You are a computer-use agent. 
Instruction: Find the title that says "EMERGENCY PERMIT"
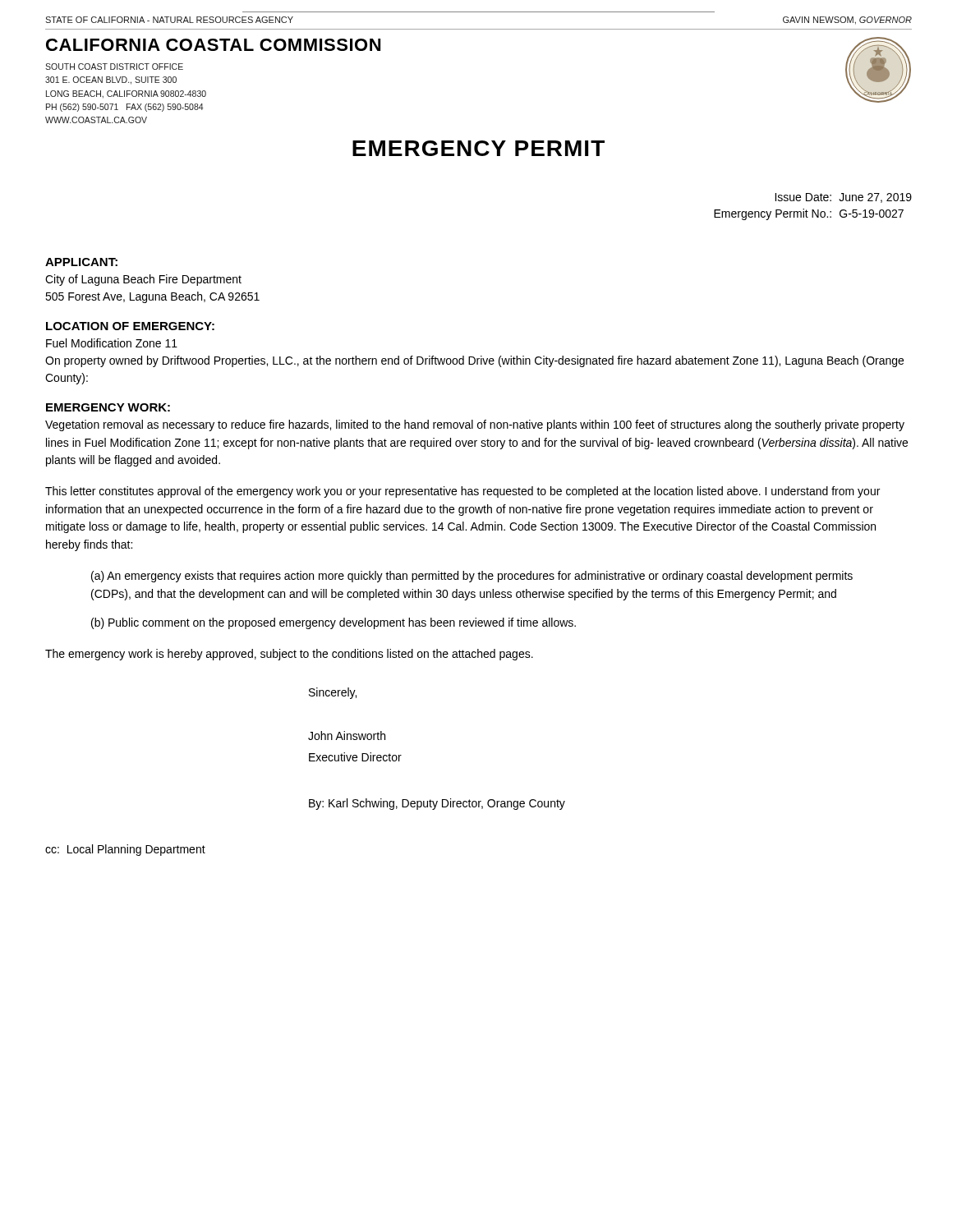pyautogui.click(x=478, y=149)
